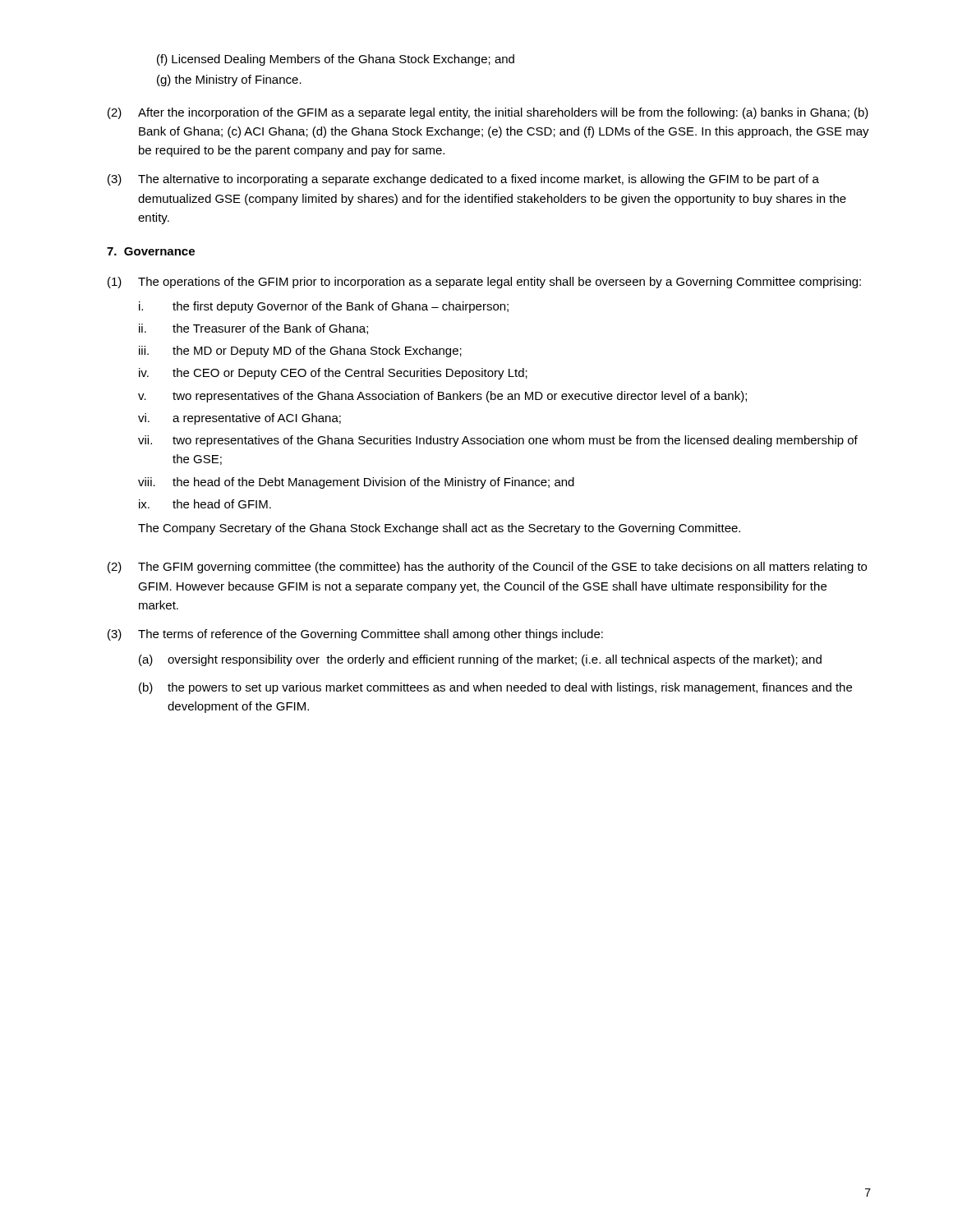Locate the text "7. Governance"

pyautogui.click(x=151, y=251)
